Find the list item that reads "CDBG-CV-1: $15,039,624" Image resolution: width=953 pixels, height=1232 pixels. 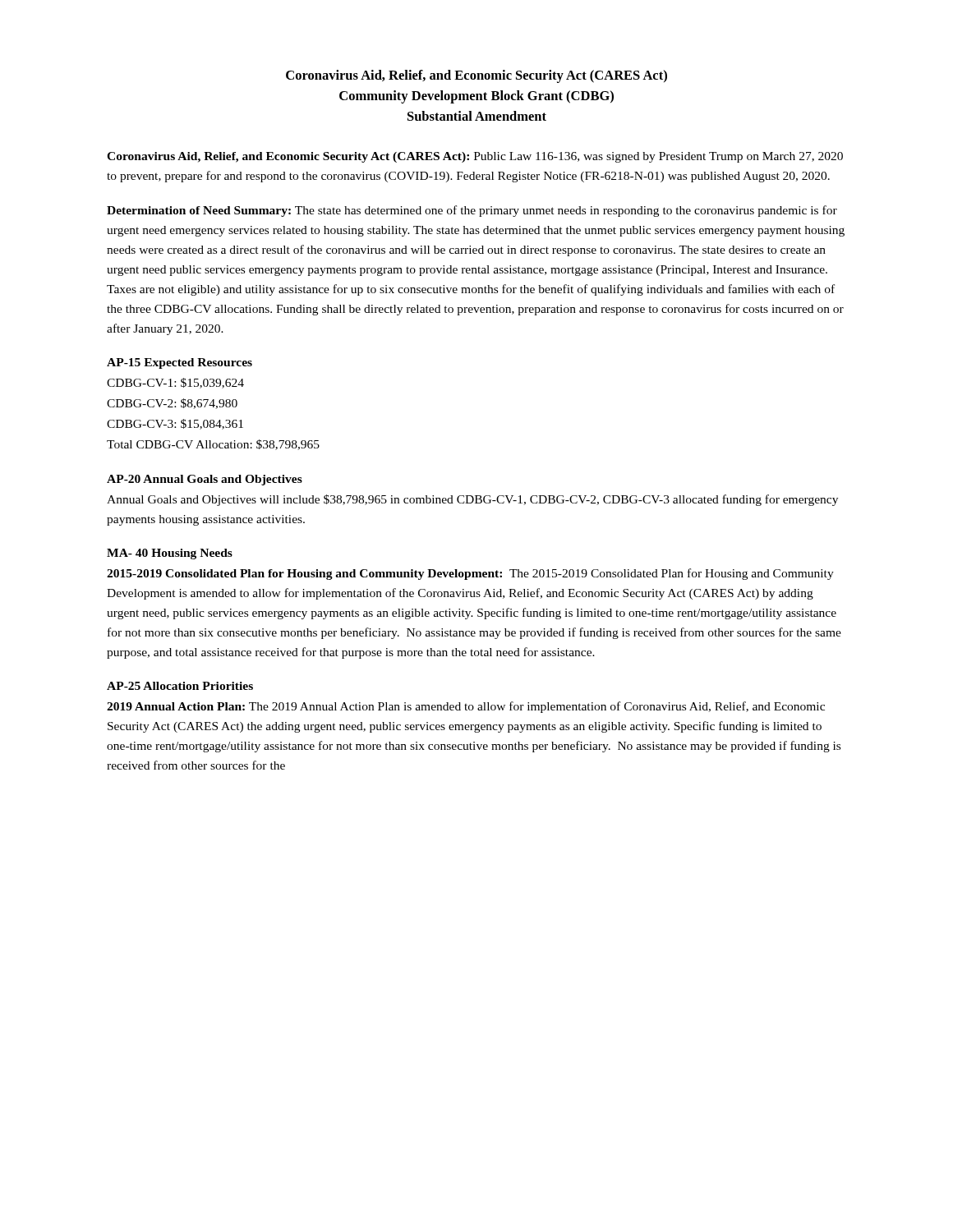click(175, 383)
